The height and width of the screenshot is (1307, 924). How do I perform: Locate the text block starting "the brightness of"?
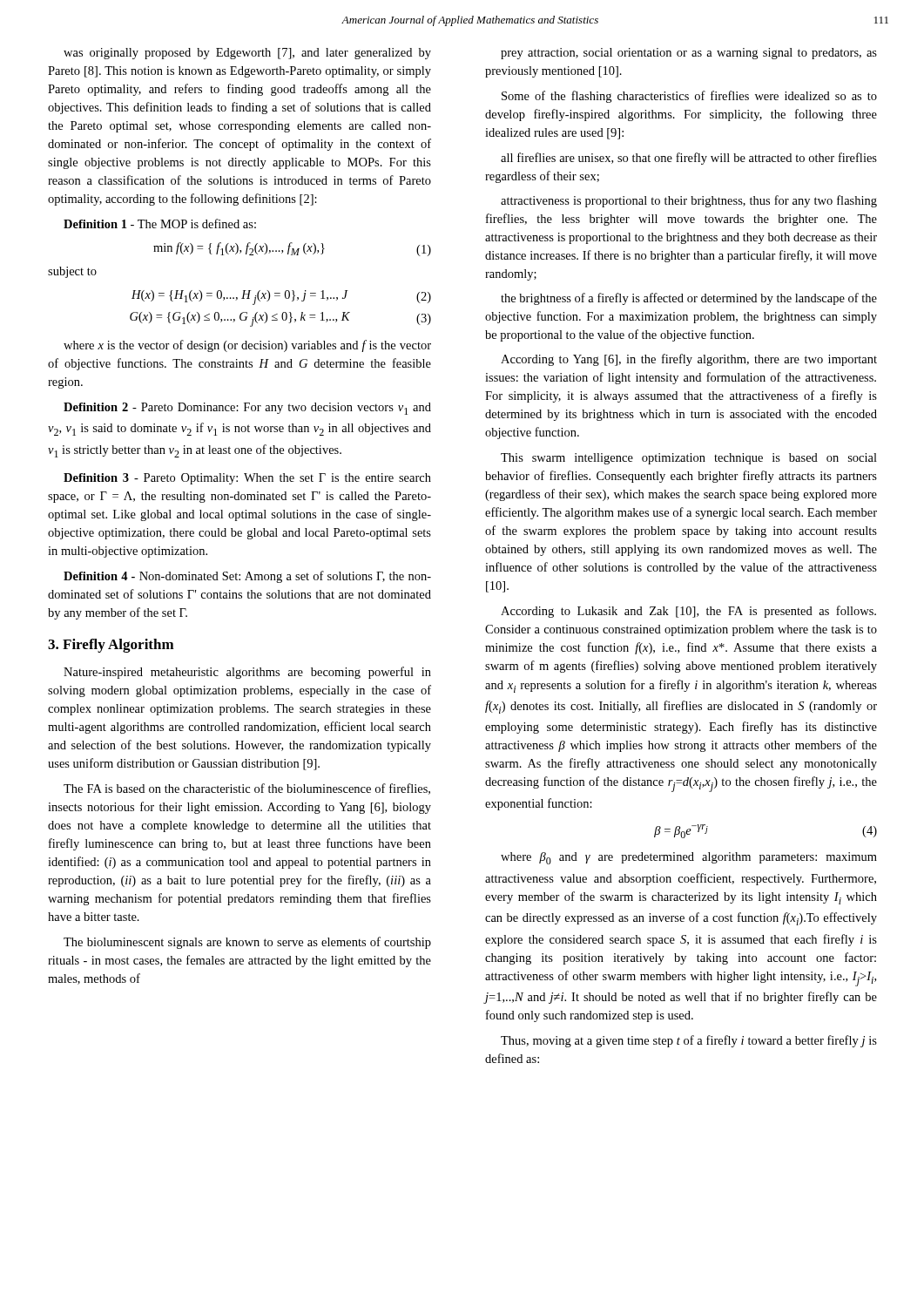pyautogui.click(x=681, y=317)
